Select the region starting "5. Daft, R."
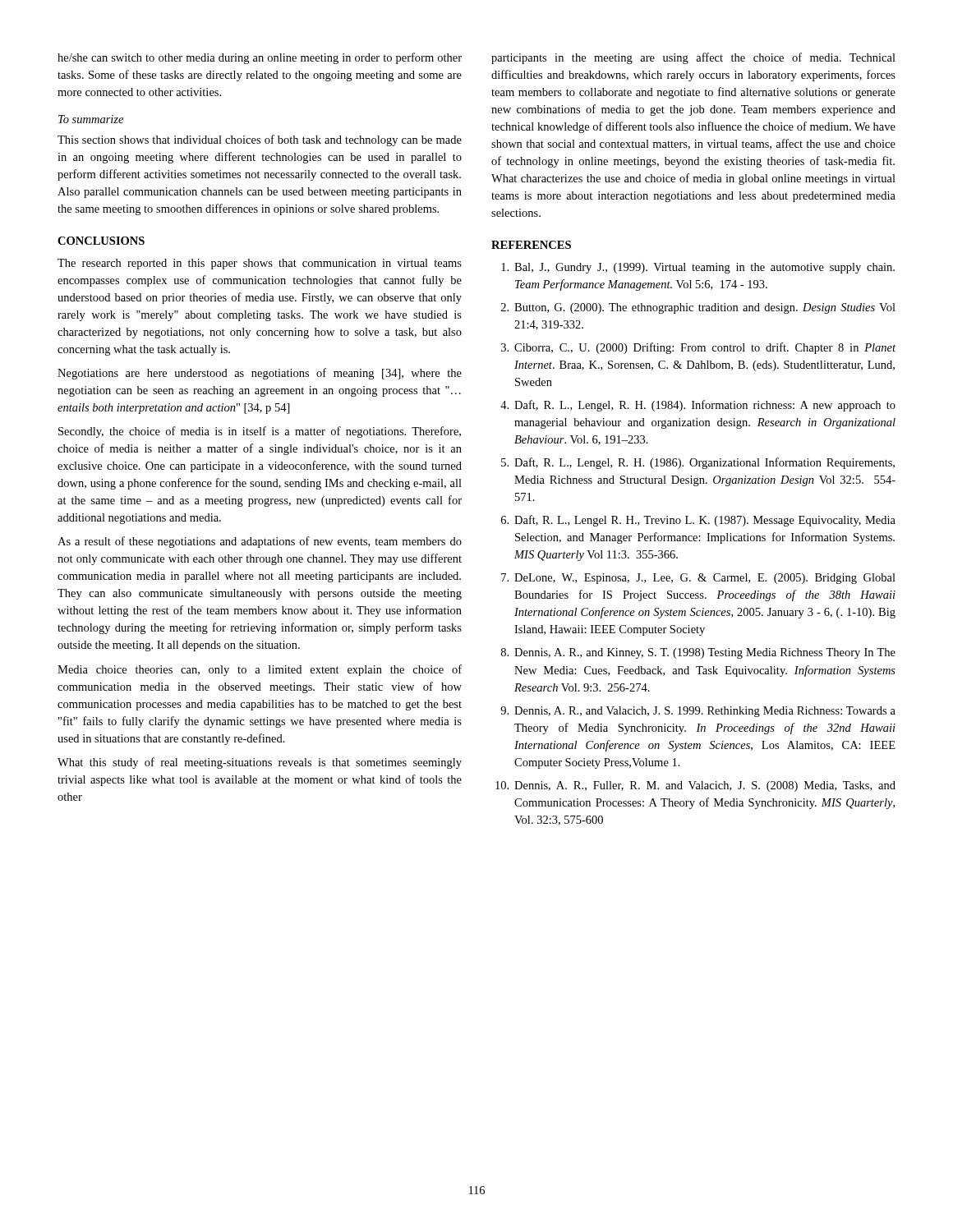 (x=693, y=480)
